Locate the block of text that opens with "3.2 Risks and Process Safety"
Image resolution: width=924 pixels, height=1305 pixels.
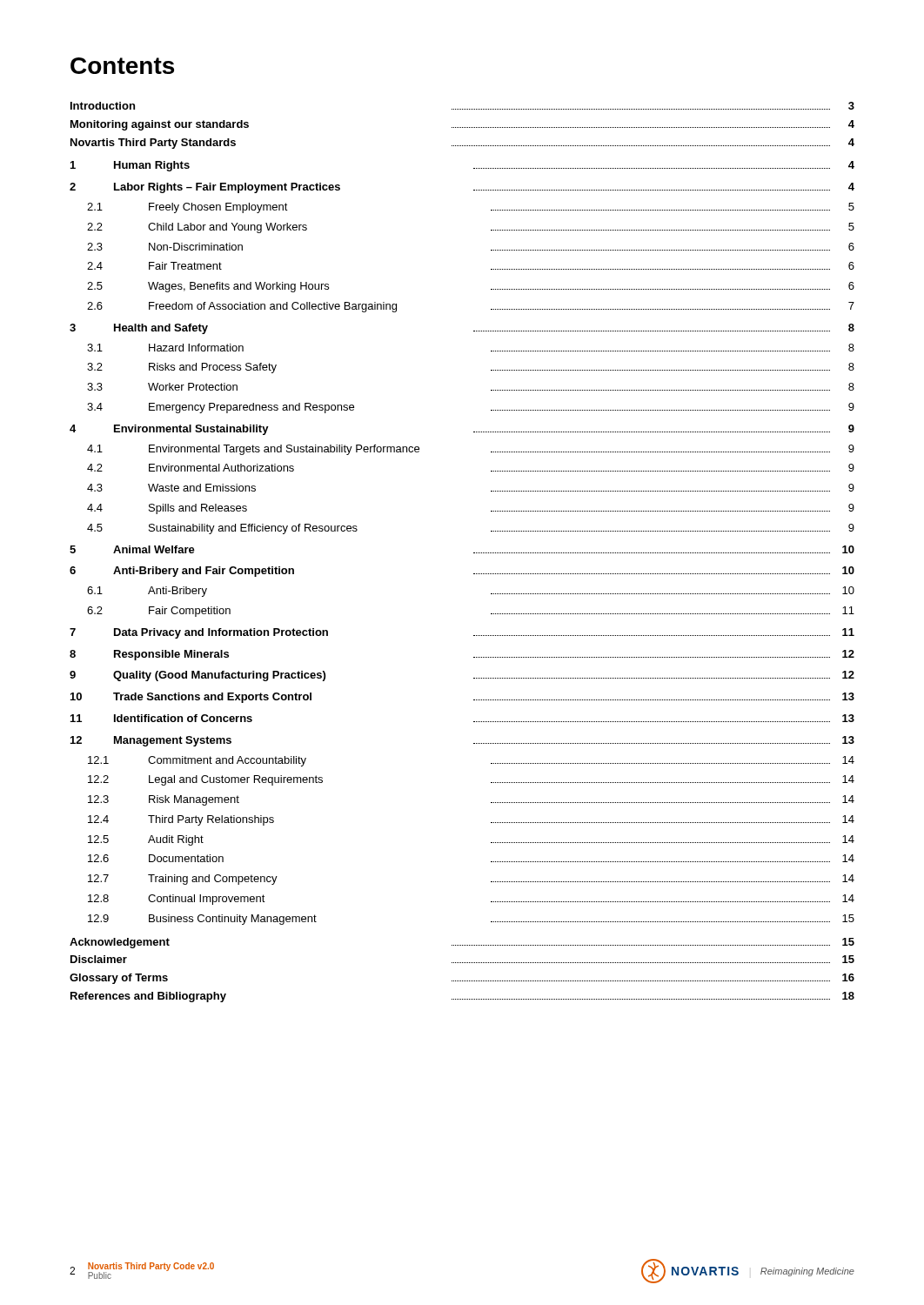click(91, 368)
